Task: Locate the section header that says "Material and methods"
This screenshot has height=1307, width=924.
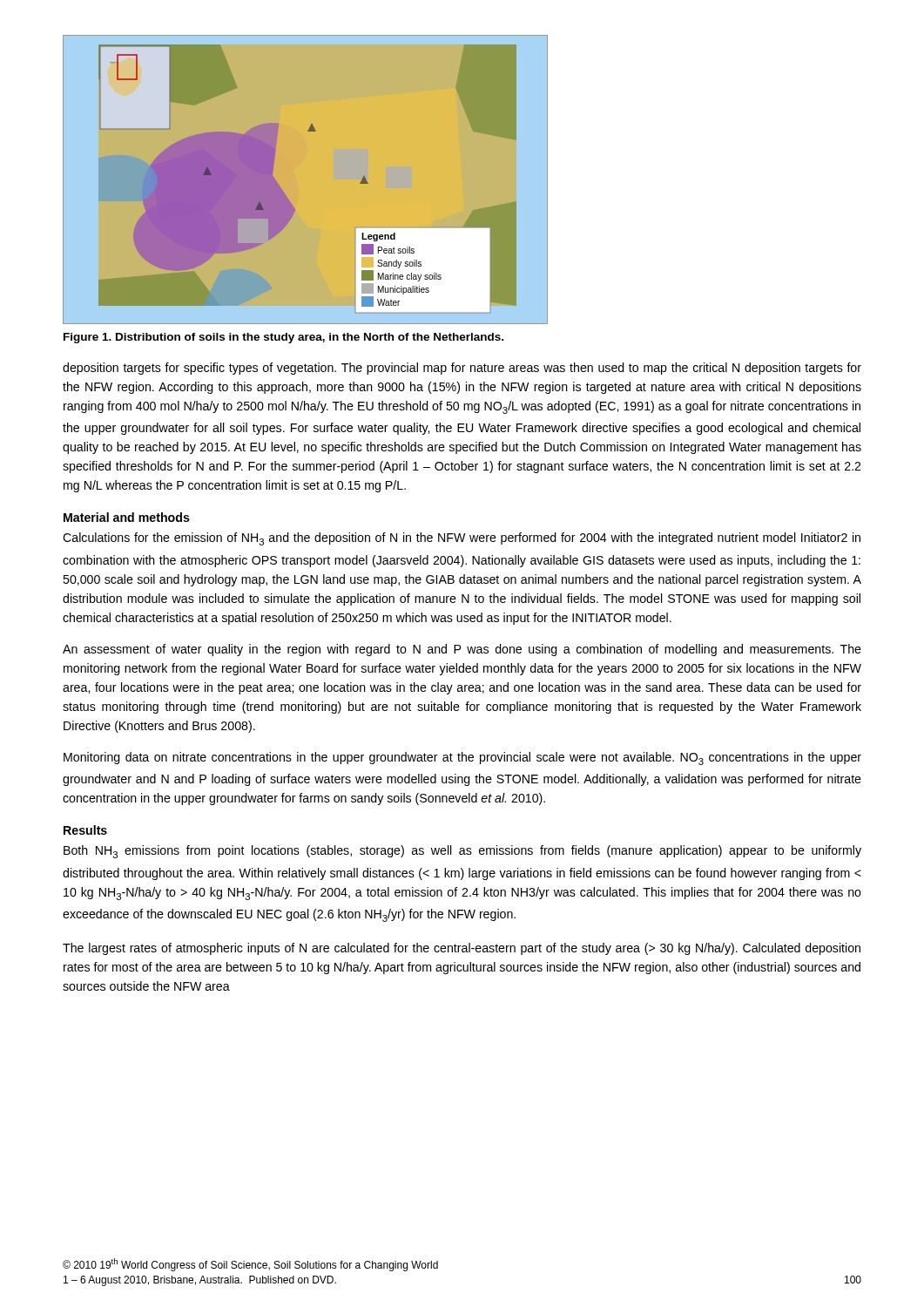Action: (126, 518)
